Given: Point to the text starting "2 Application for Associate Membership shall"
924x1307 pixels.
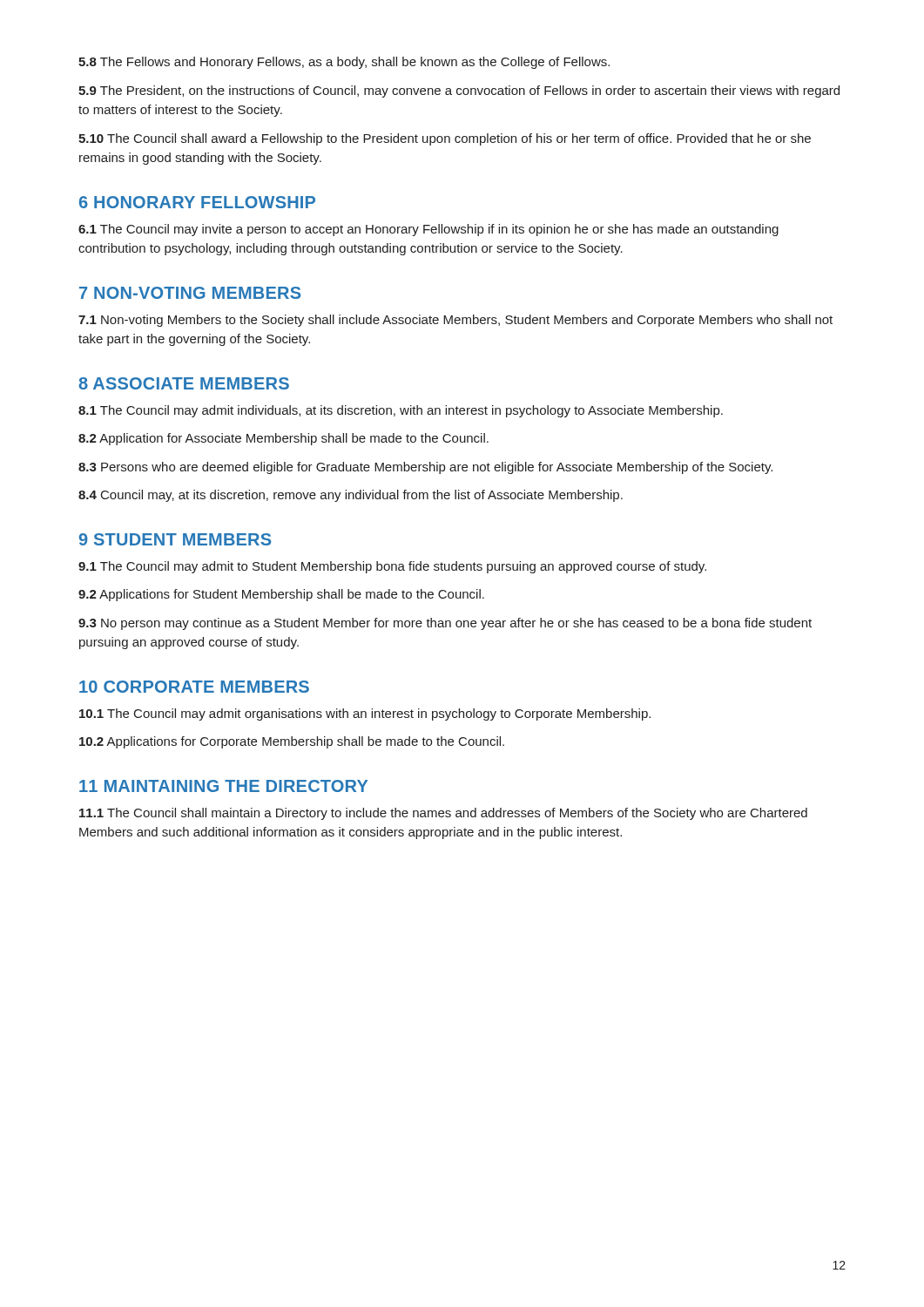Looking at the screenshot, I should [x=284, y=438].
